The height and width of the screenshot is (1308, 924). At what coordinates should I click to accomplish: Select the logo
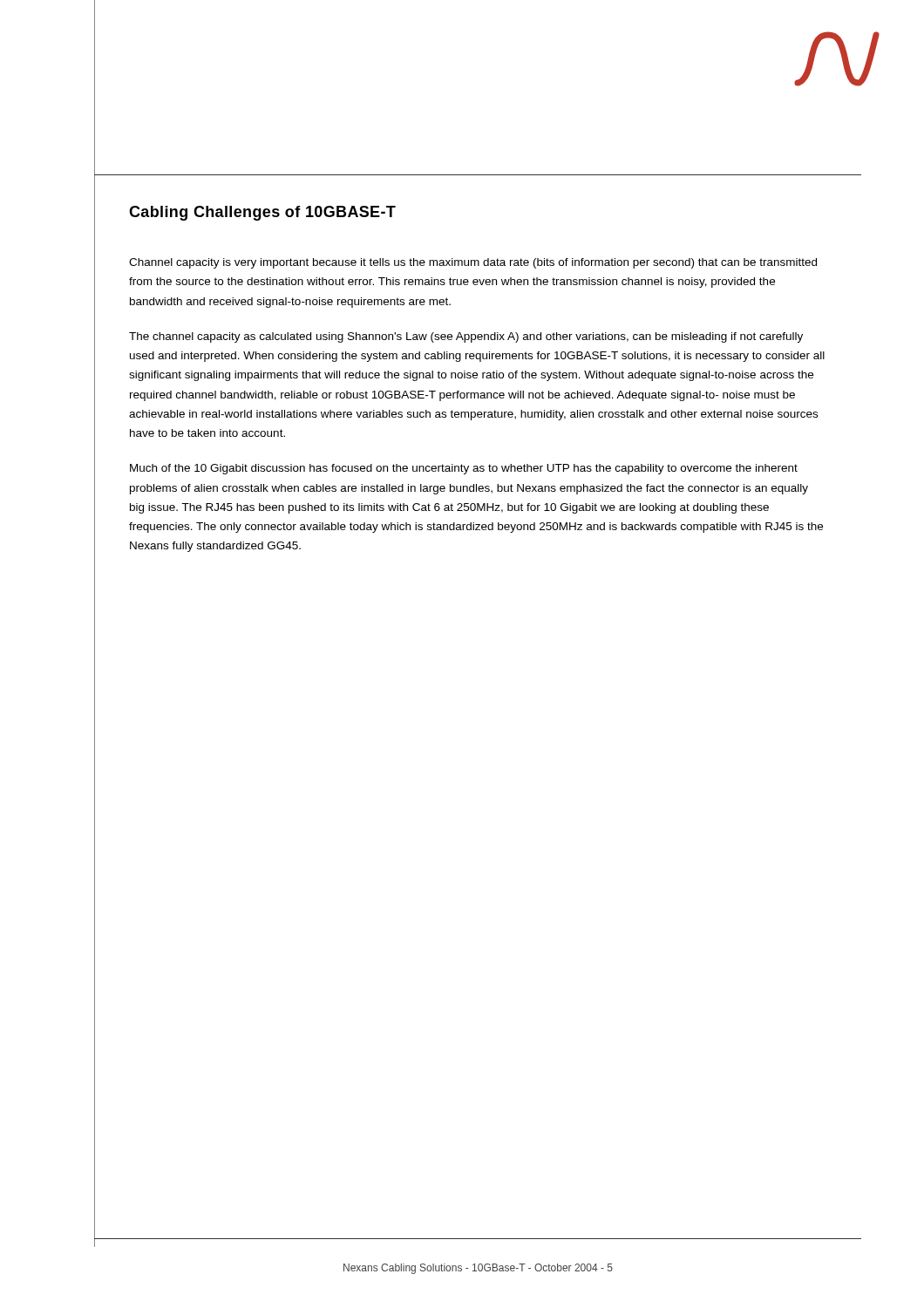(837, 65)
